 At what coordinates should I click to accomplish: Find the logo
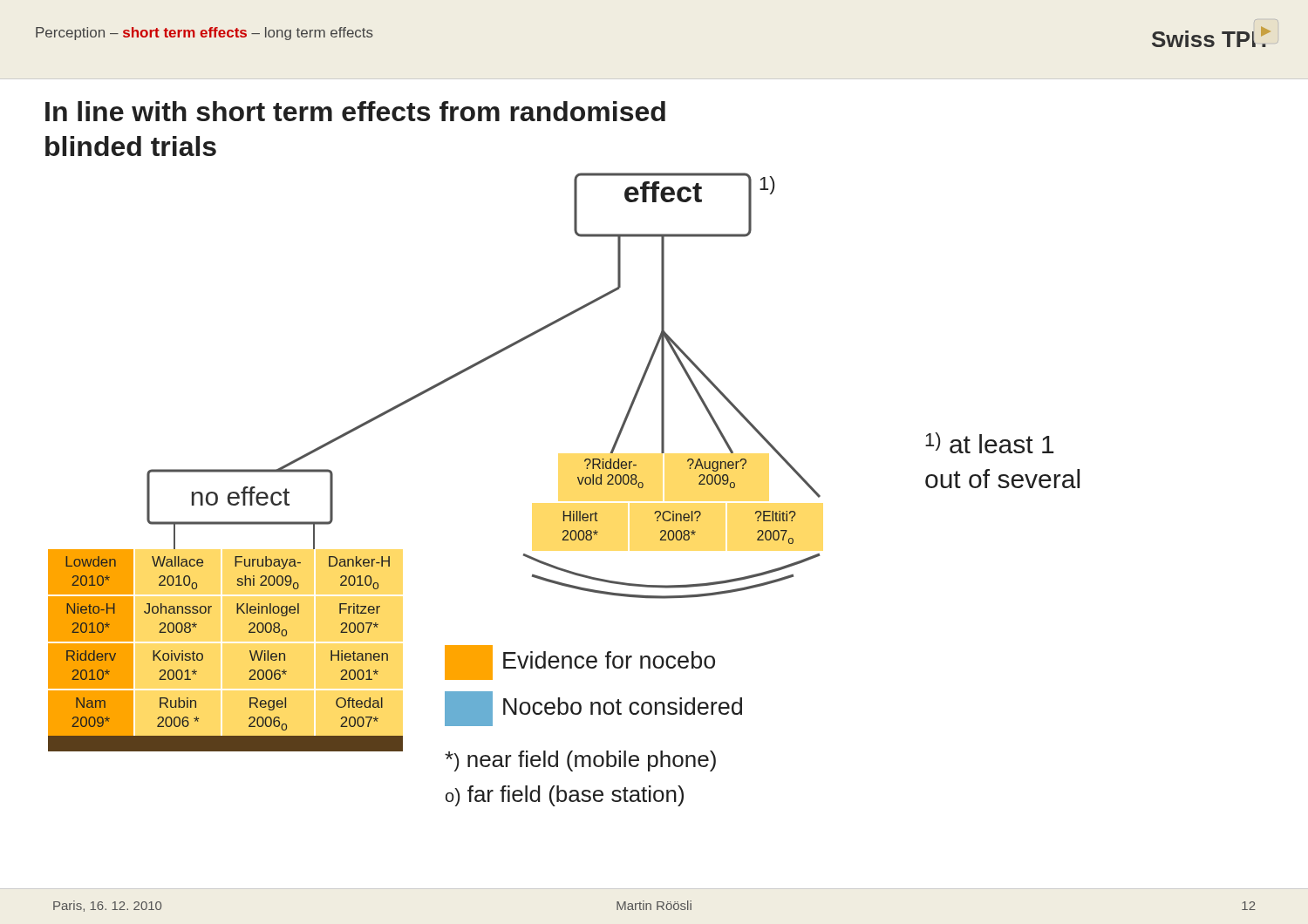[1212, 39]
